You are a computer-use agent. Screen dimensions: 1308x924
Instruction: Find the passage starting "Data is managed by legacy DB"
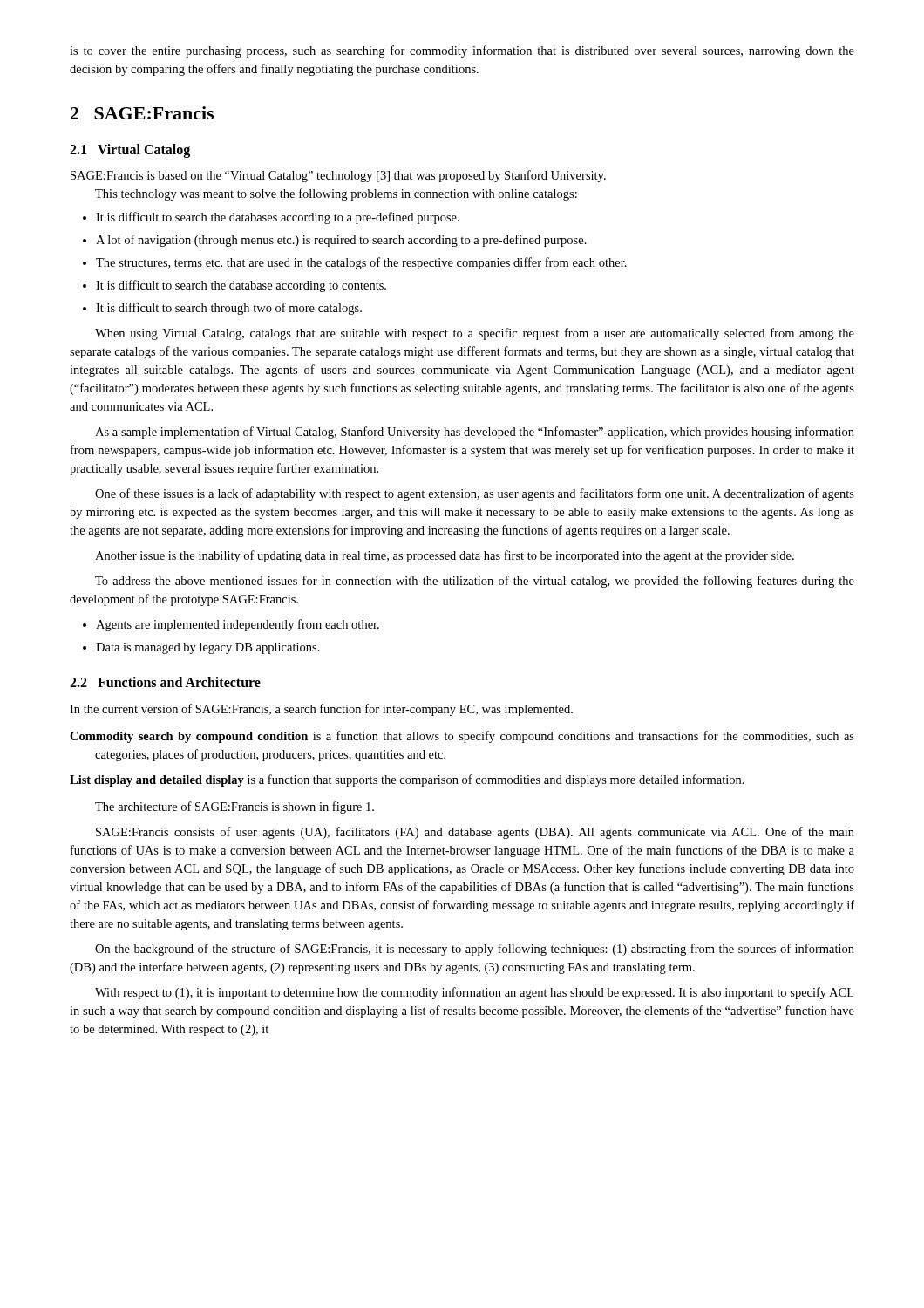tap(201, 648)
